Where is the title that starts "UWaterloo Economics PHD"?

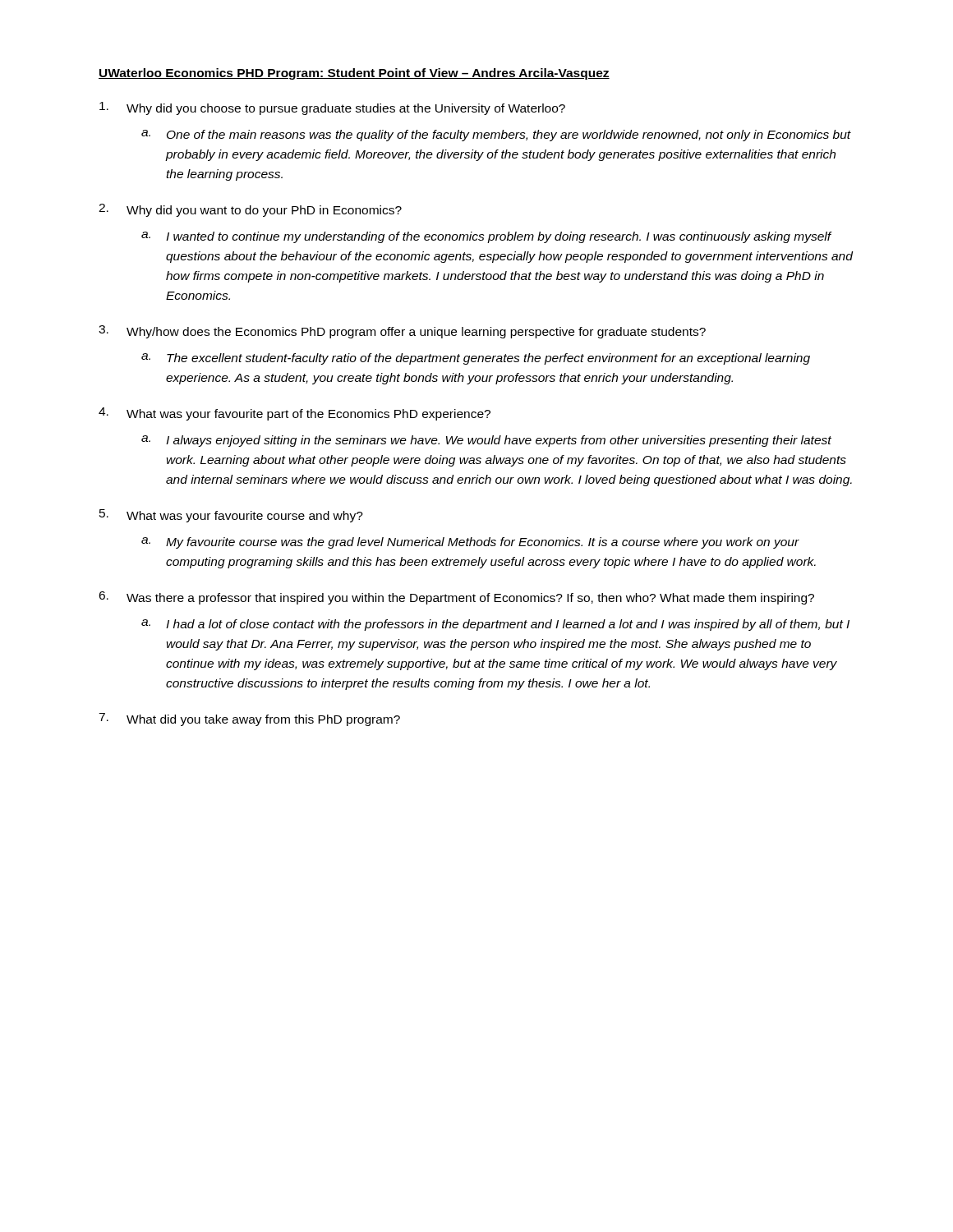[354, 73]
